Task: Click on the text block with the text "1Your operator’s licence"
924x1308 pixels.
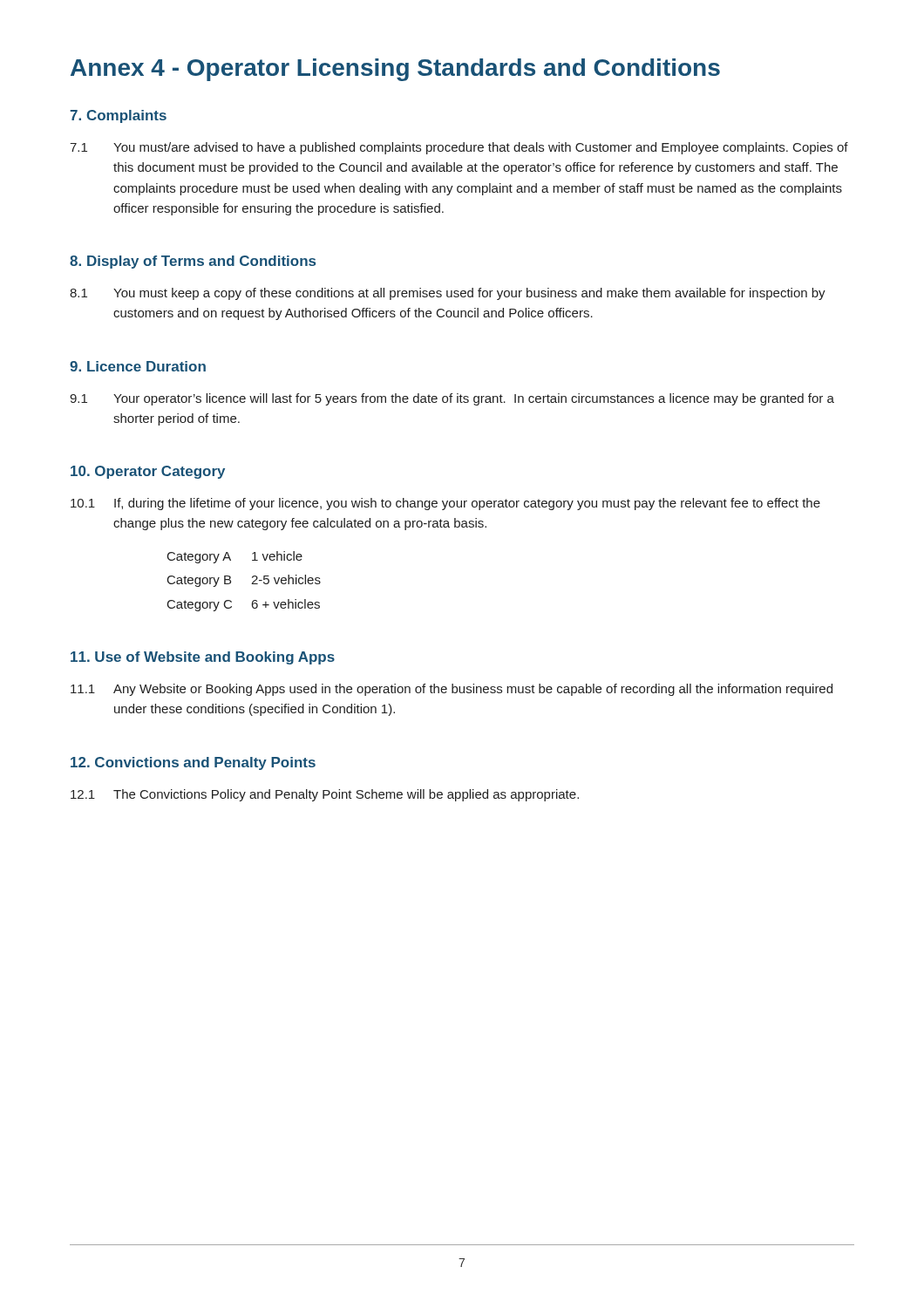Action: pos(462,408)
